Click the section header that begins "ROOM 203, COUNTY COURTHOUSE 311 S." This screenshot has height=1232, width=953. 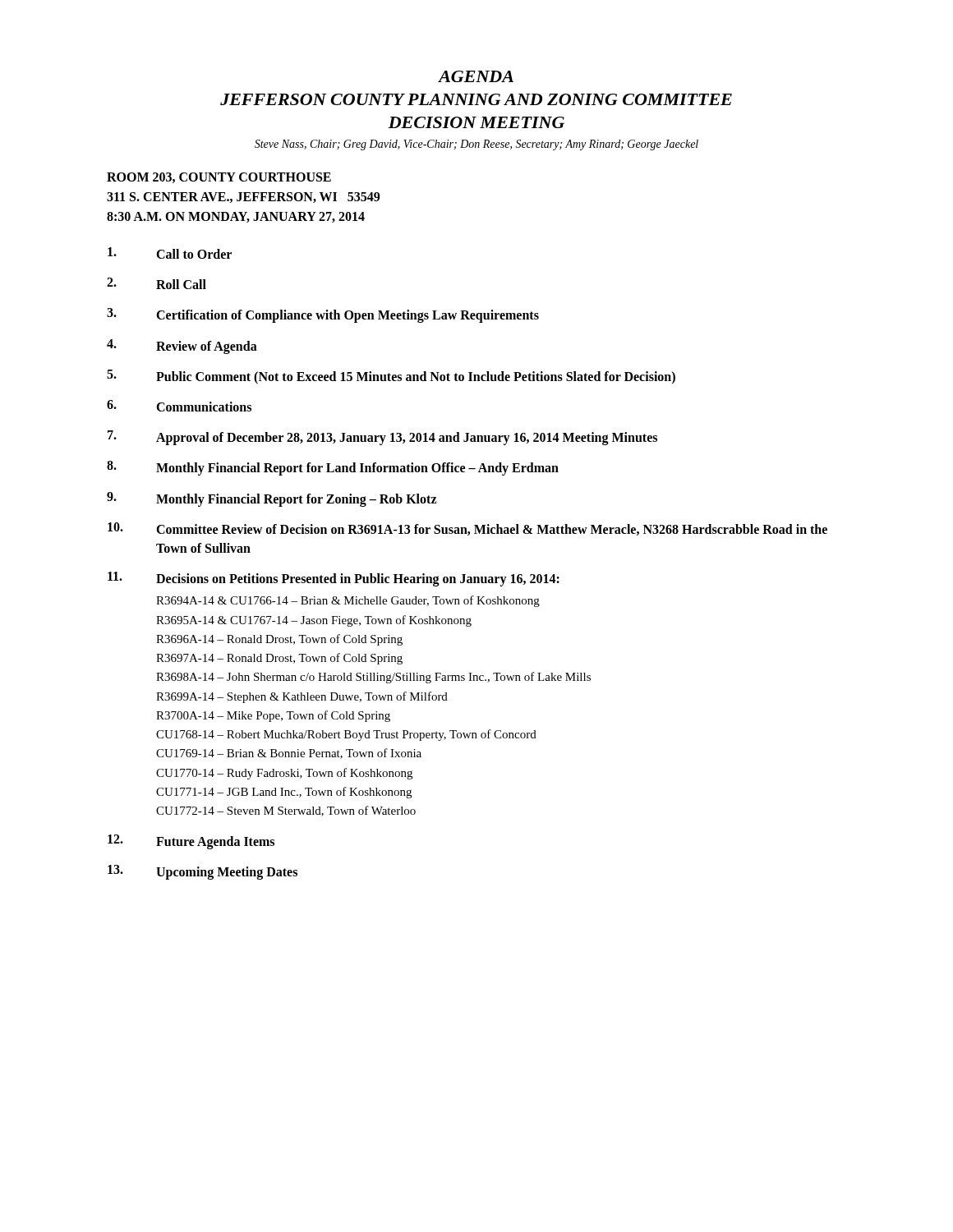coord(244,197)
